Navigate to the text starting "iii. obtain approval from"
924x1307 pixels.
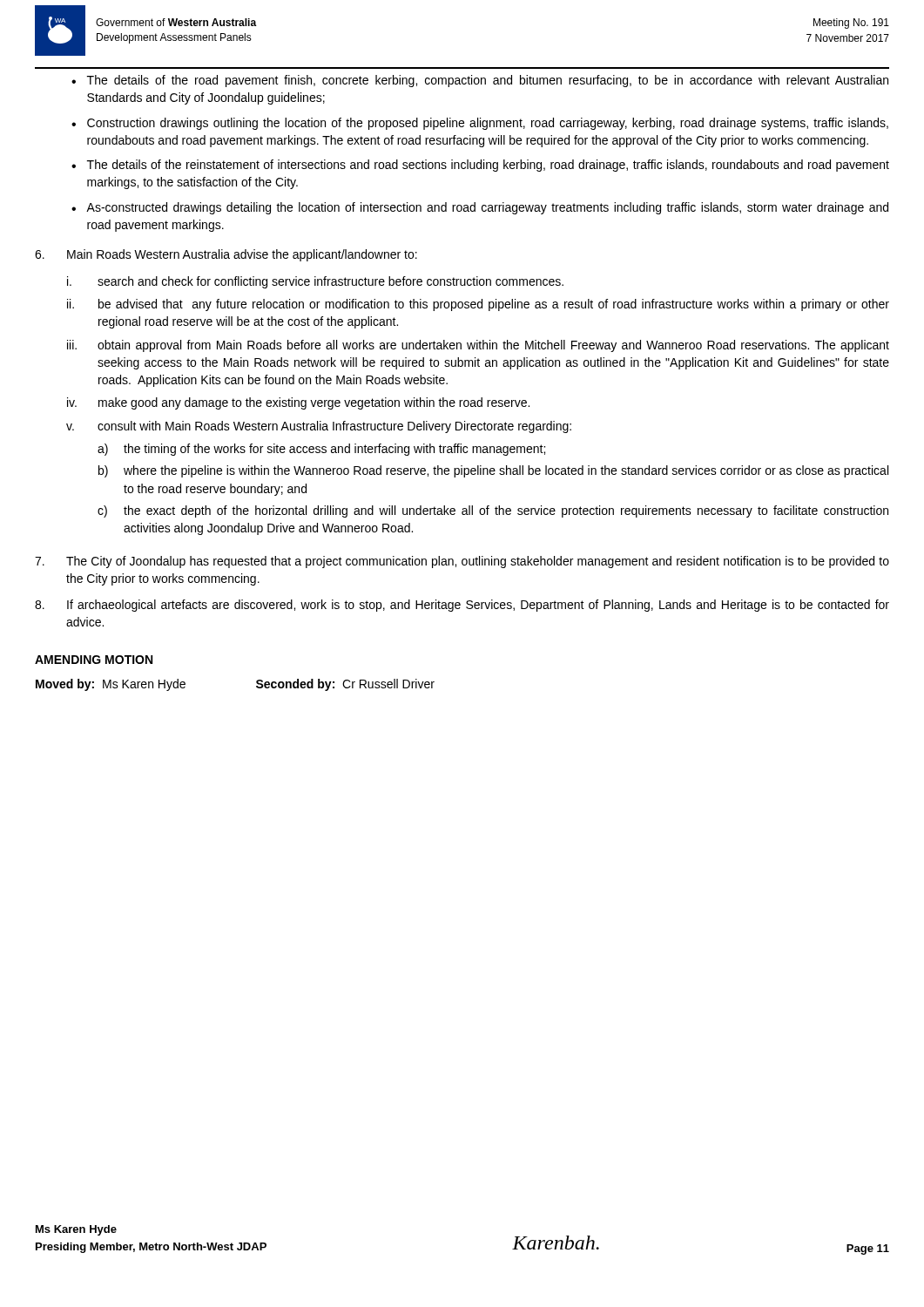pos(478,362)
